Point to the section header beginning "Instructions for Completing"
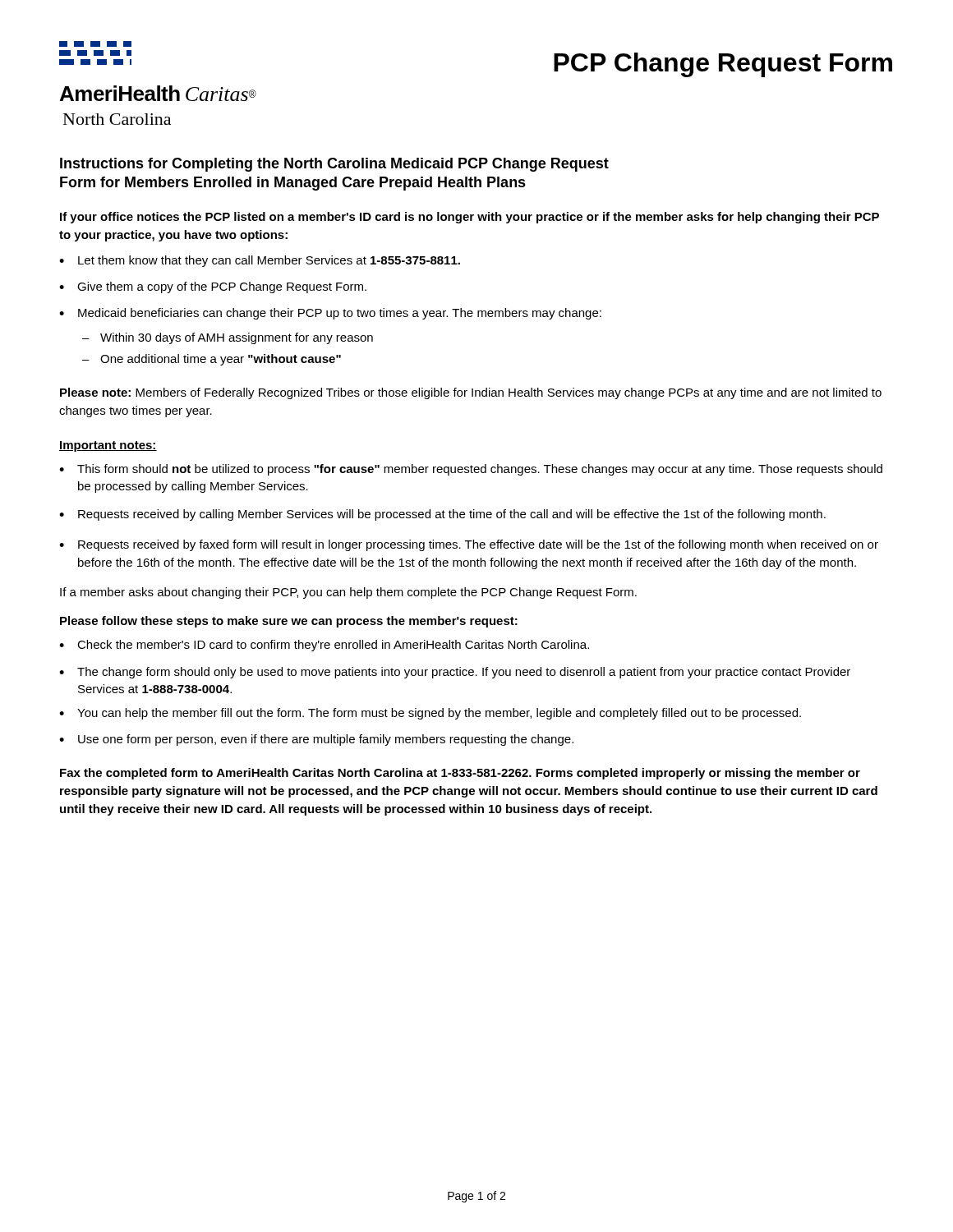953x1232 pixels. (x=334, y=173)
